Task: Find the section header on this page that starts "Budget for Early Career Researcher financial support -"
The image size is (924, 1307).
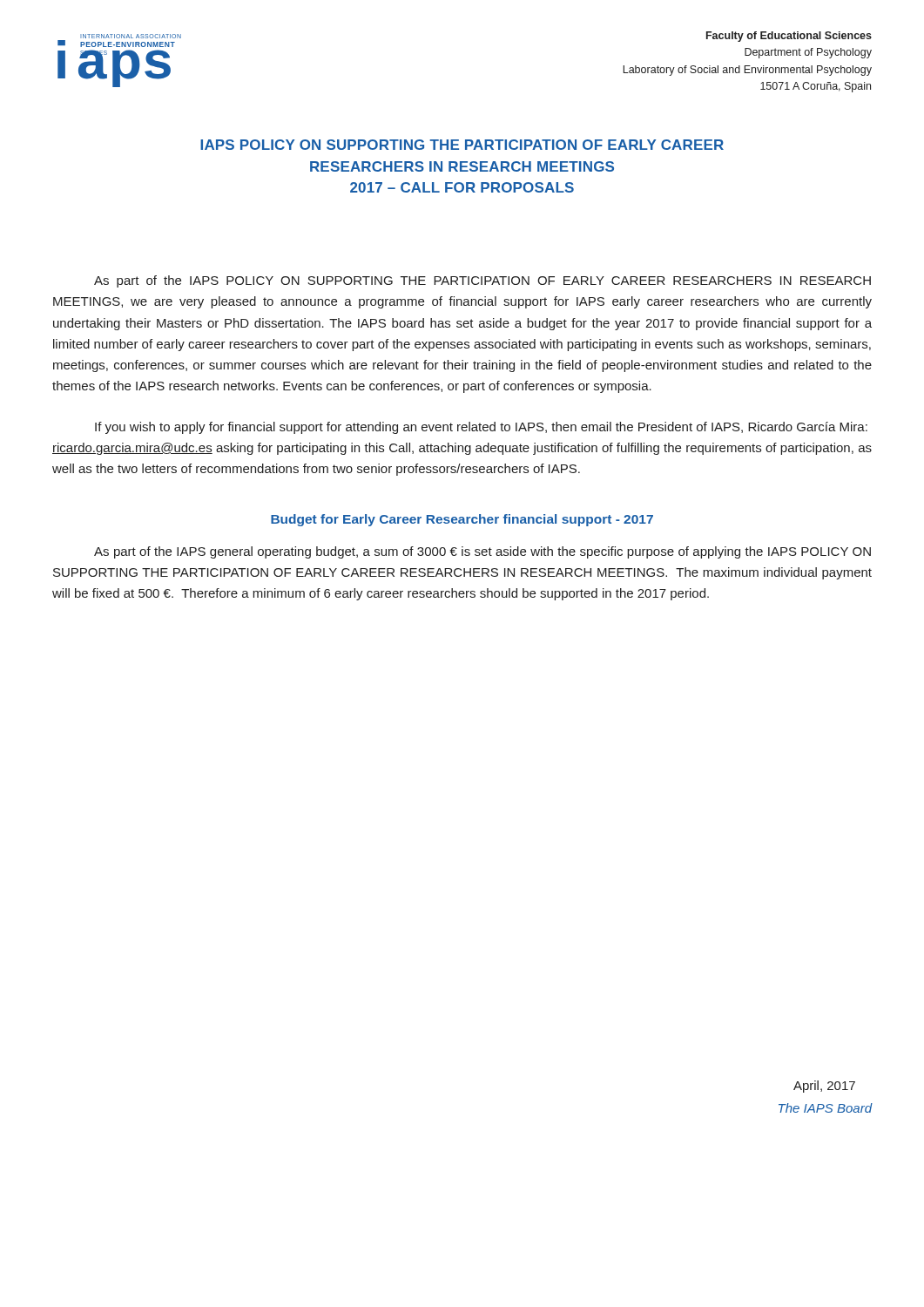Action: coord(462,519)
